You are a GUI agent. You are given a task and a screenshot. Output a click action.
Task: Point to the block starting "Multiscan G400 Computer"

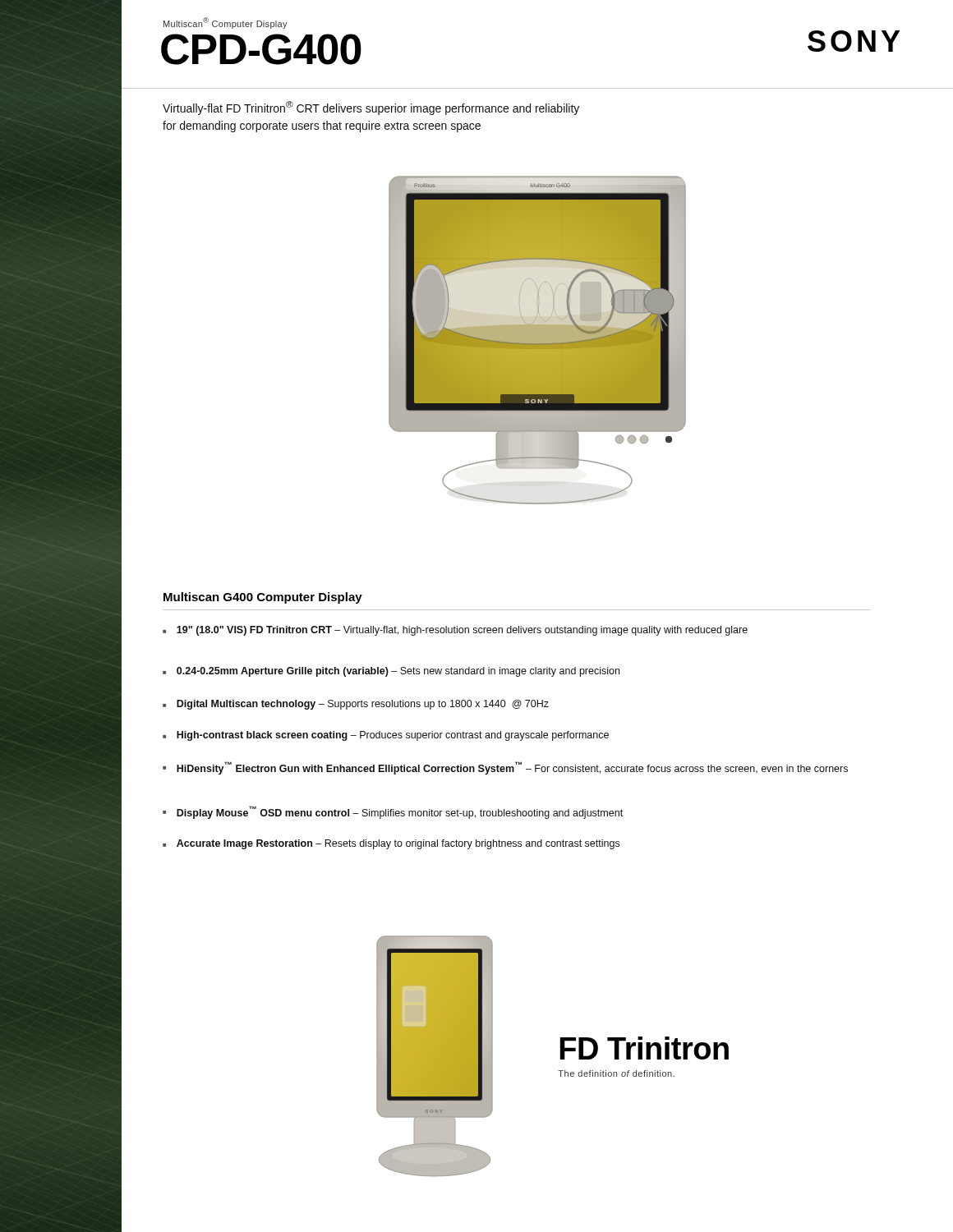(x=262, y=597)
